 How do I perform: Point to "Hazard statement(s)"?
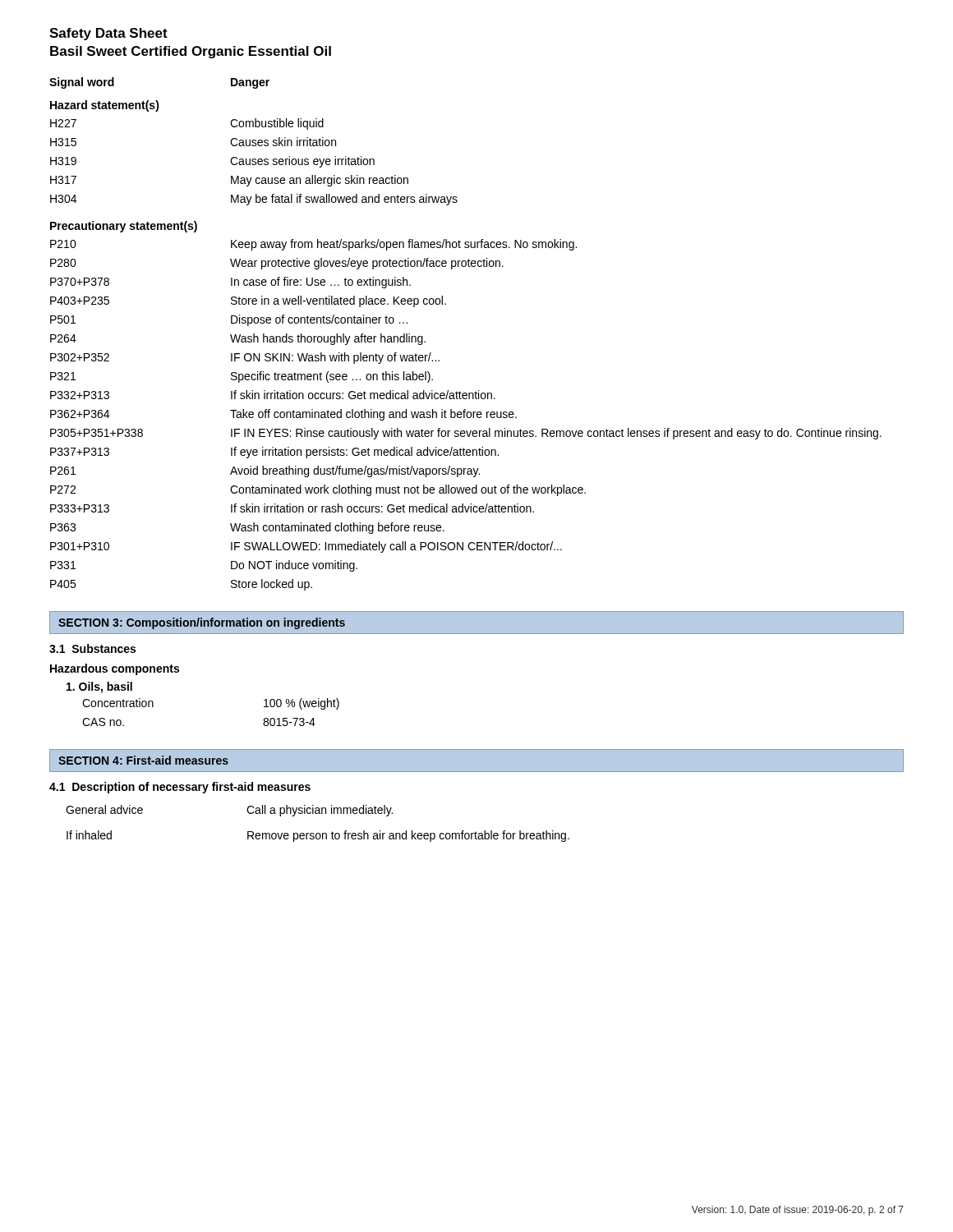(105, 106)
